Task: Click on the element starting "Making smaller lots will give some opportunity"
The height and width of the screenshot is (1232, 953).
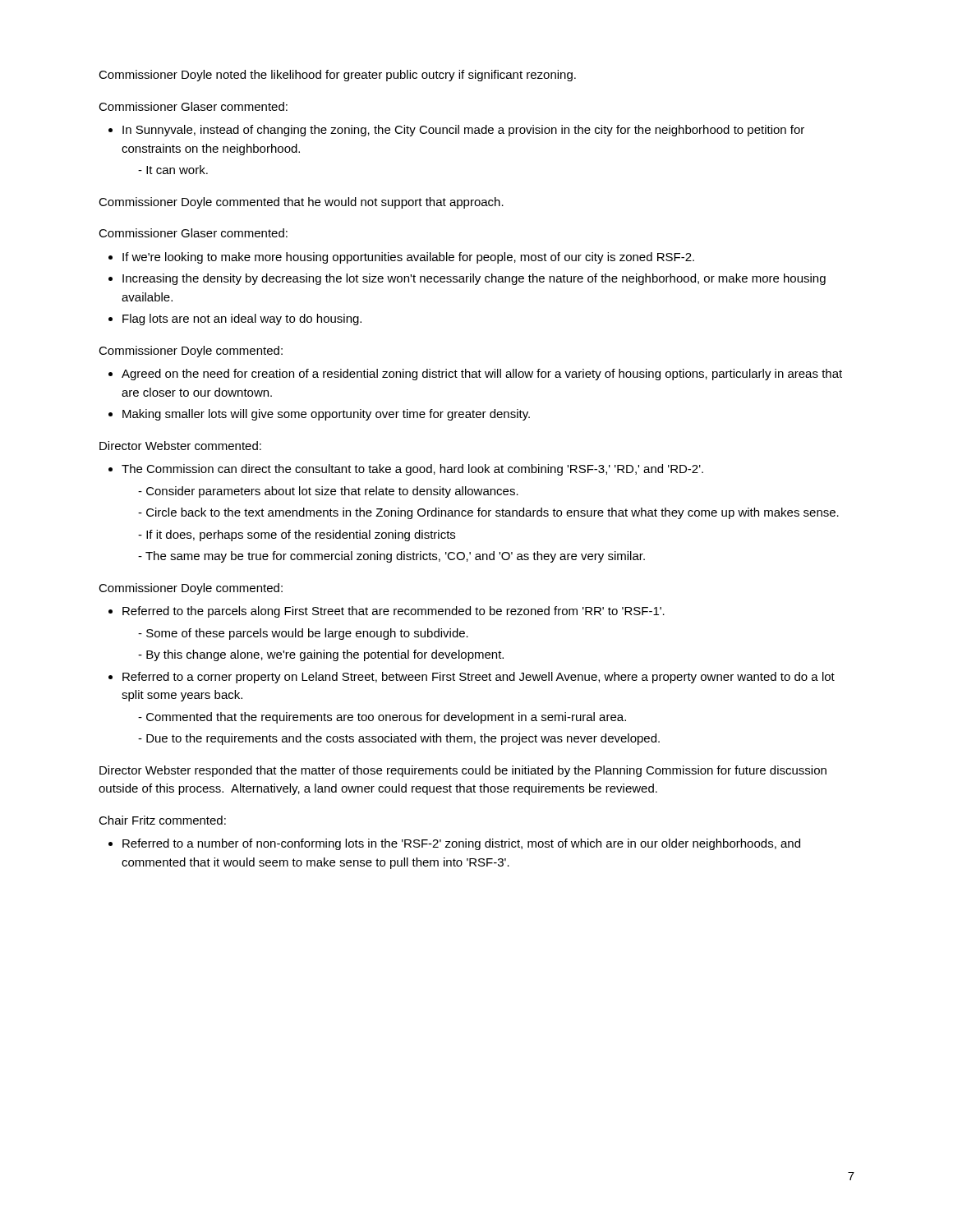Action: tap(326, 414)
